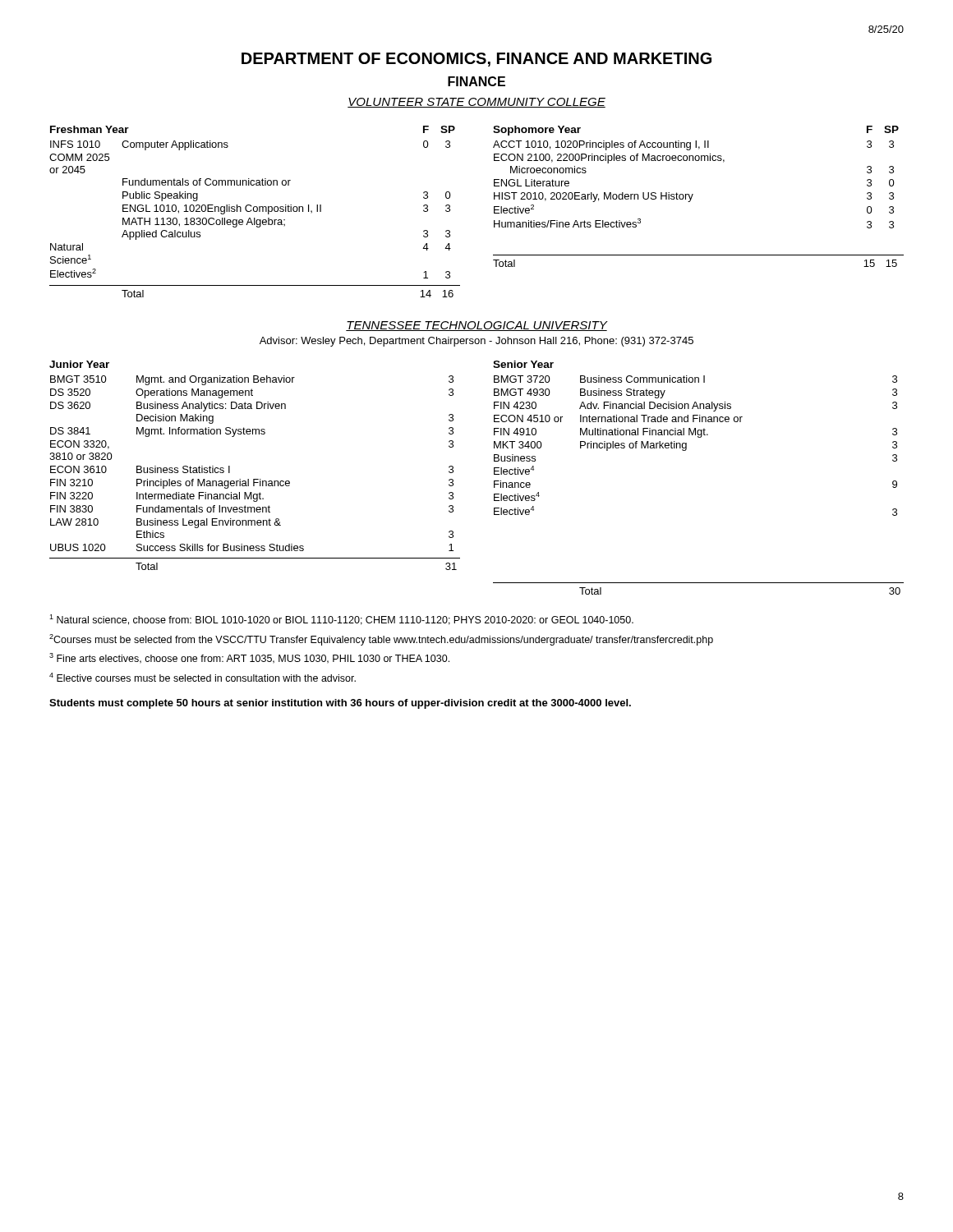Viewport: 953px width, 1232px height.
Task: Locate the footnote that reads "2Courses must be selected from the VSCC/TTU"
Action: click(x=381, y=639)
